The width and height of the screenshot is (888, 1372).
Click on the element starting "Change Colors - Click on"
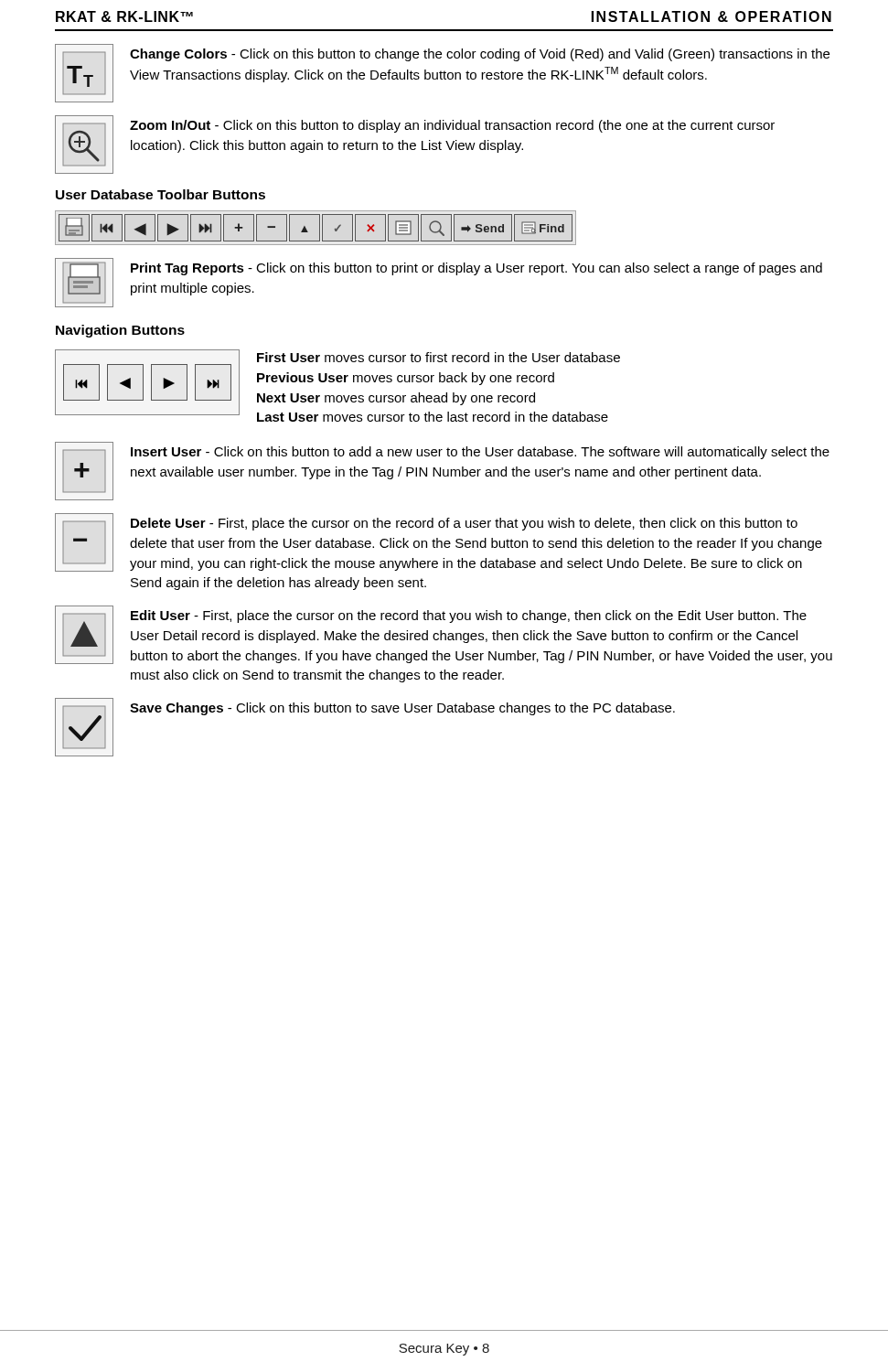click(x=480, y=64)
